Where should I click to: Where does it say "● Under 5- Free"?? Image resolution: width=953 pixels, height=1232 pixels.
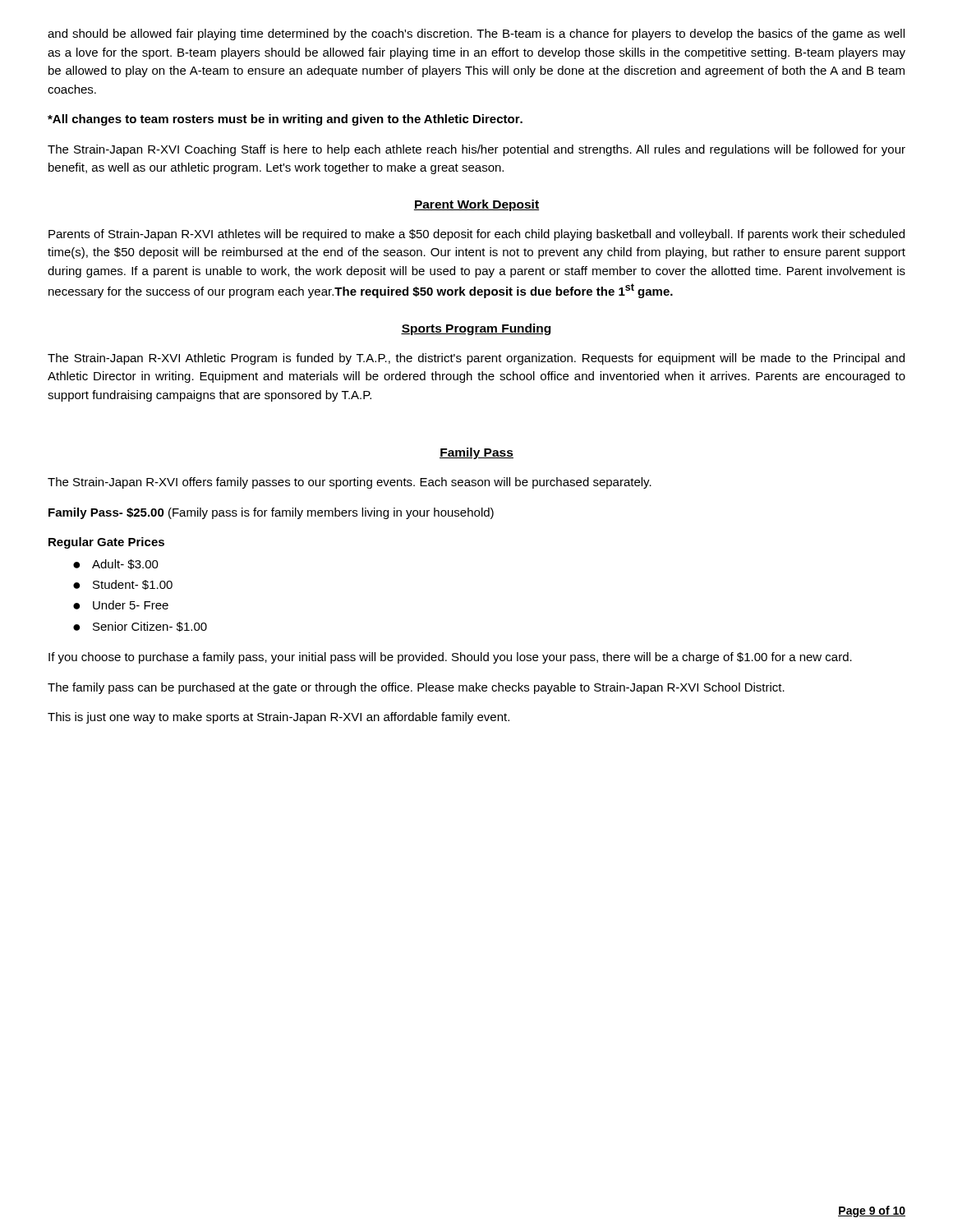[121, 606]
